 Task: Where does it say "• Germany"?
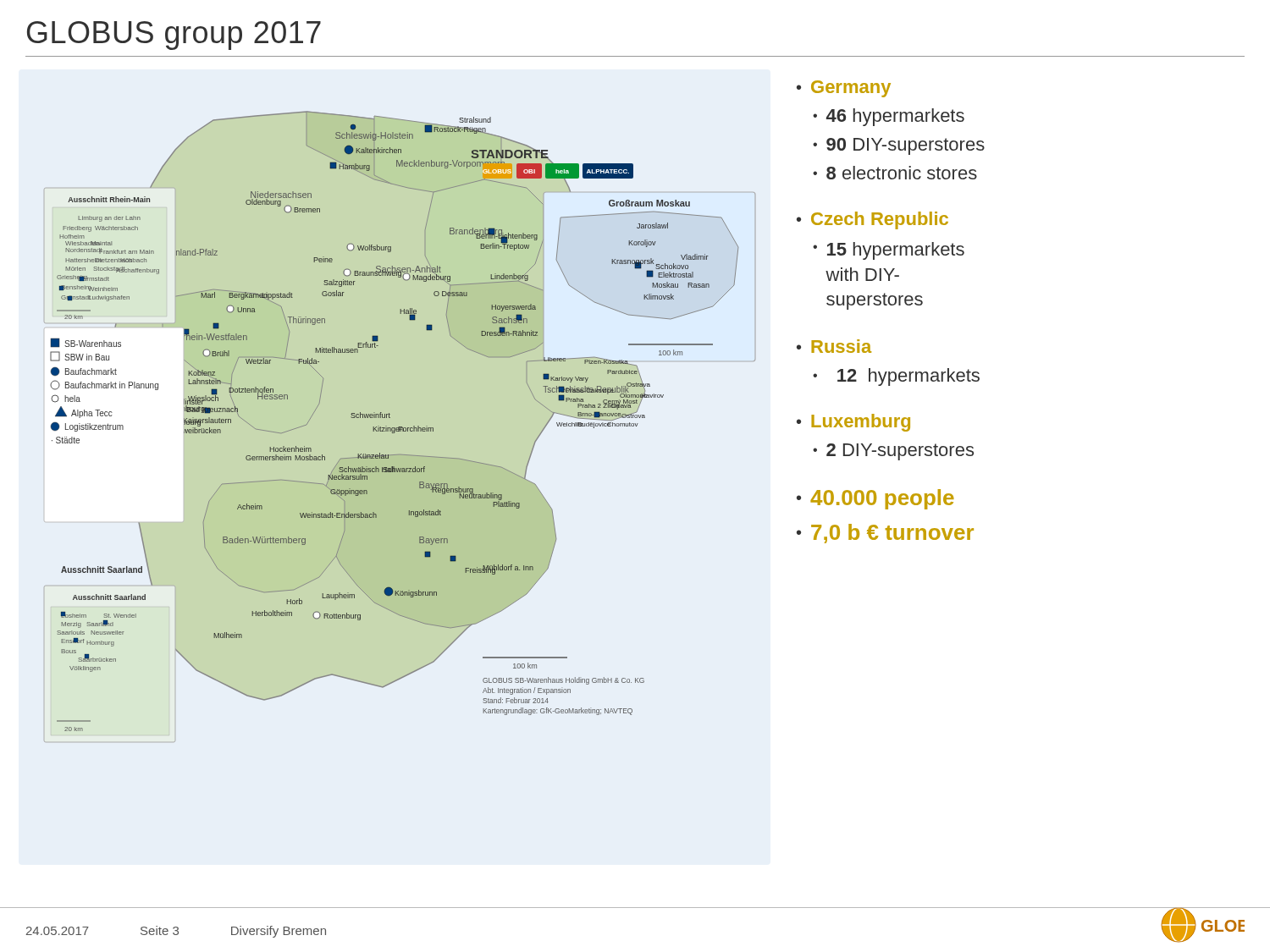[x=843, y=87]
